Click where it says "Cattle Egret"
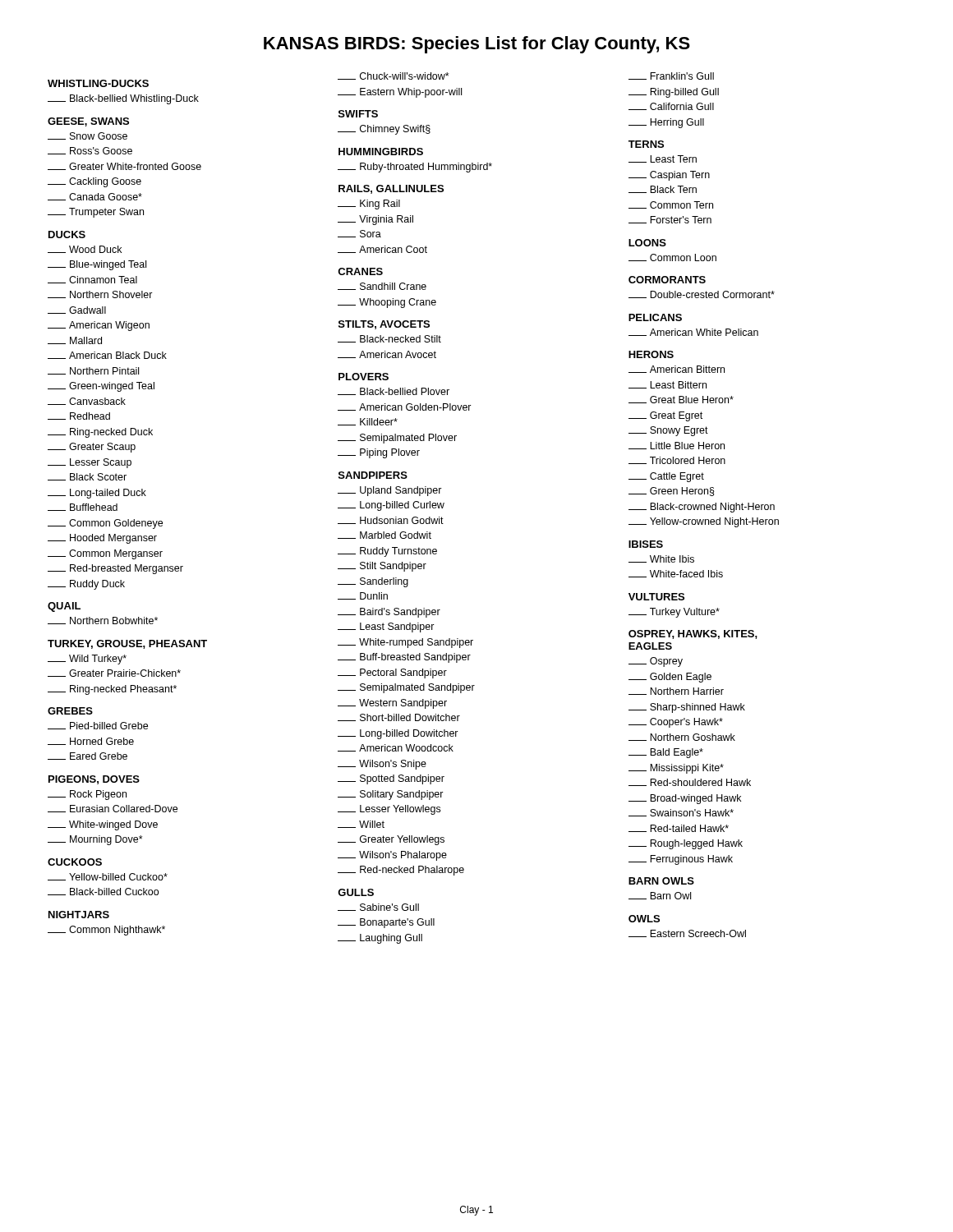Screen dimensions: 1232x953 [666, 476]
